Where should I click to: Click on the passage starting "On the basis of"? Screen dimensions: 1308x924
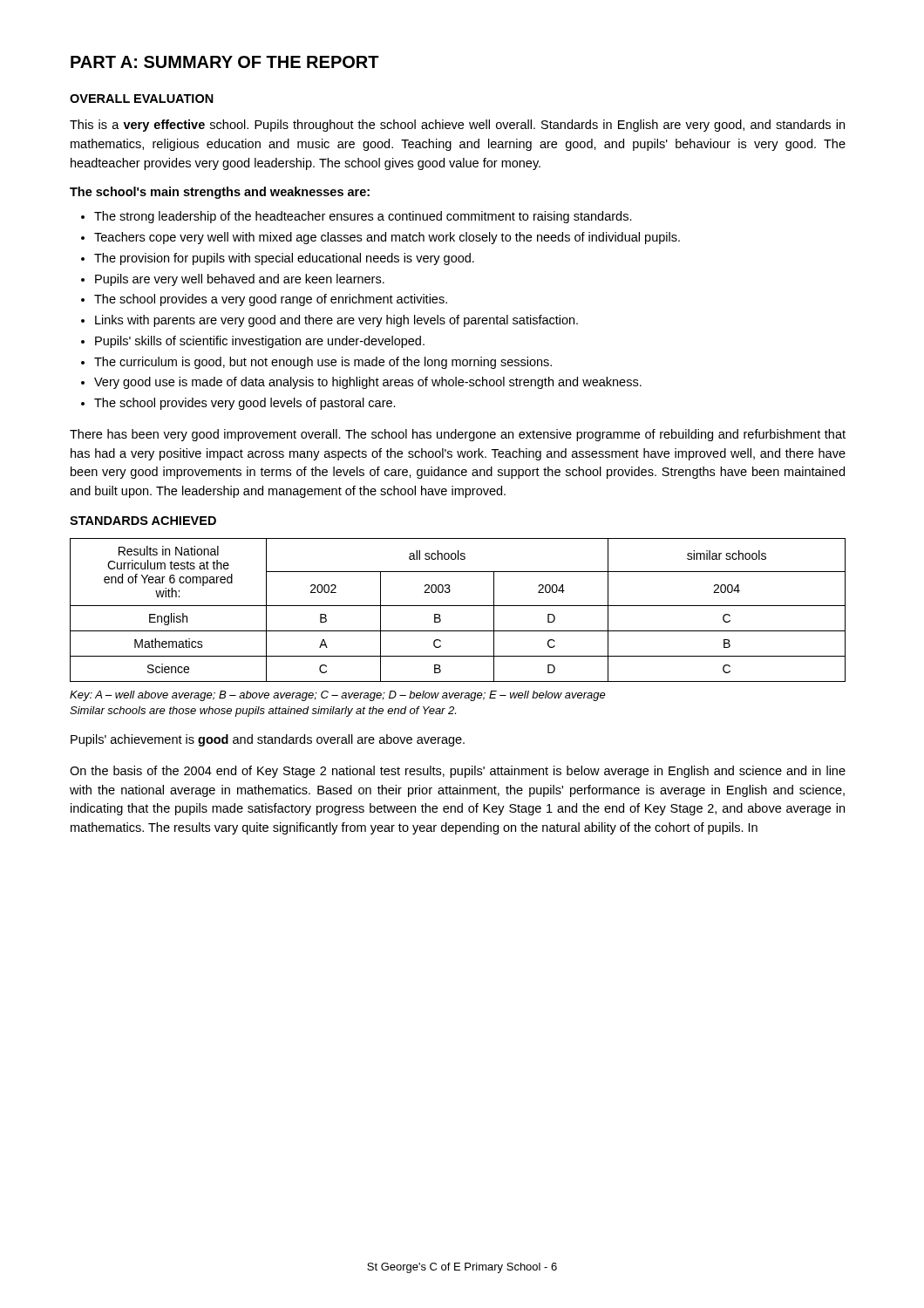(x=458, y=800)
